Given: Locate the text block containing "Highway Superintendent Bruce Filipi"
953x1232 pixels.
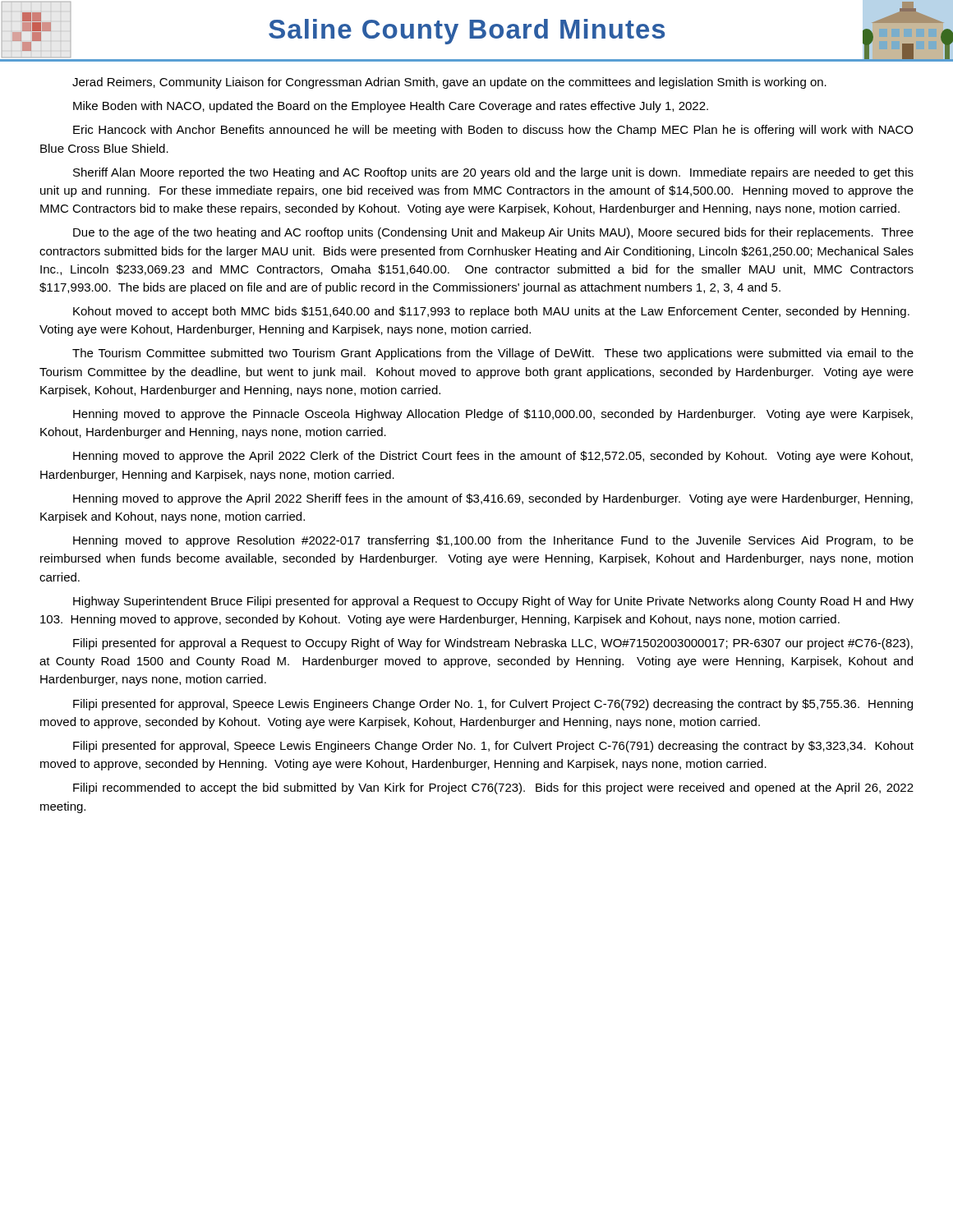Looking at the screenshot, I should point(476,610).
